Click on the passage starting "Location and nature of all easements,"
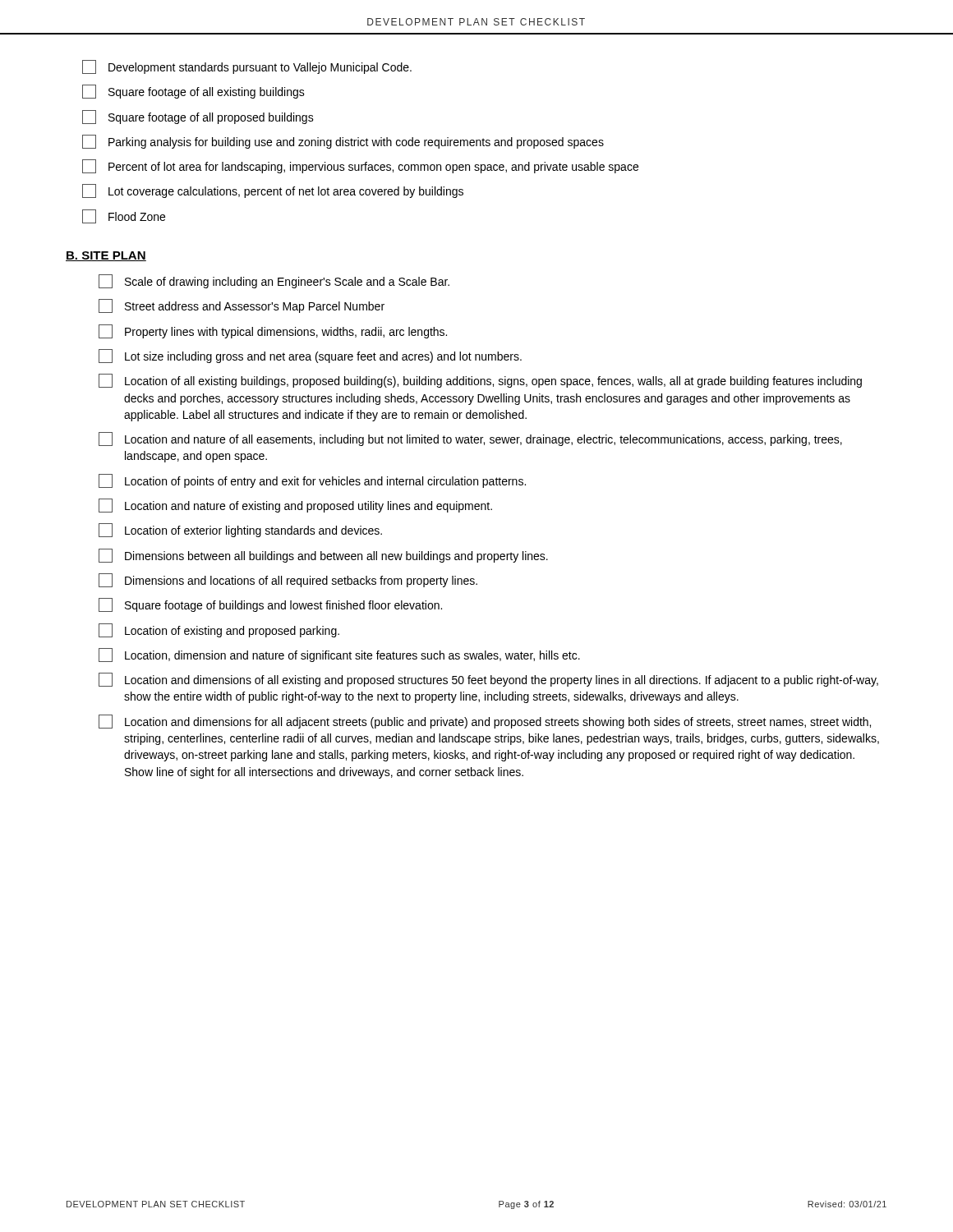The width and height of the screenshot is (953, 1232). point(493,448)
